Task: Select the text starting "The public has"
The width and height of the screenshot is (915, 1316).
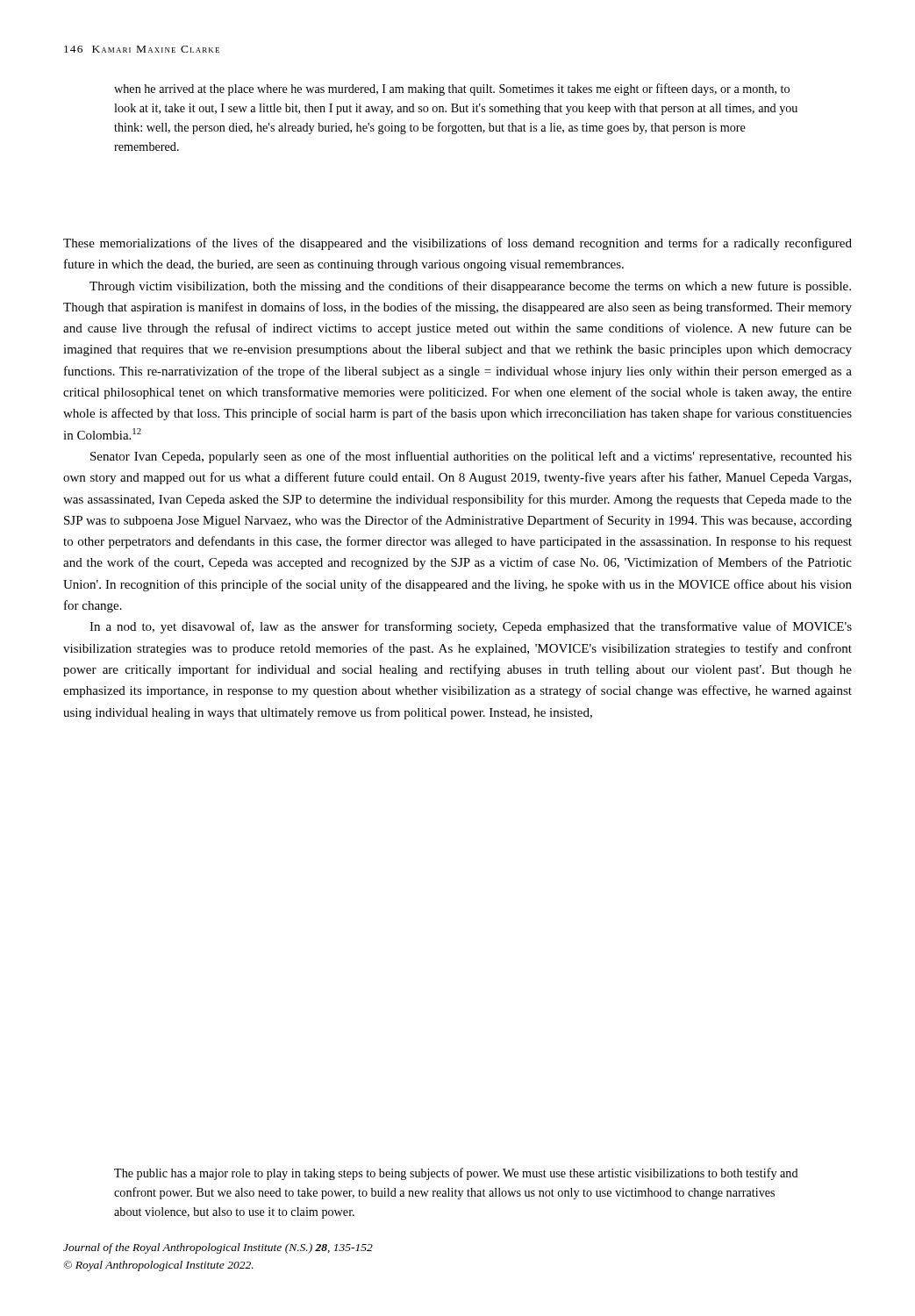Action: click(x=456, y=1192)
